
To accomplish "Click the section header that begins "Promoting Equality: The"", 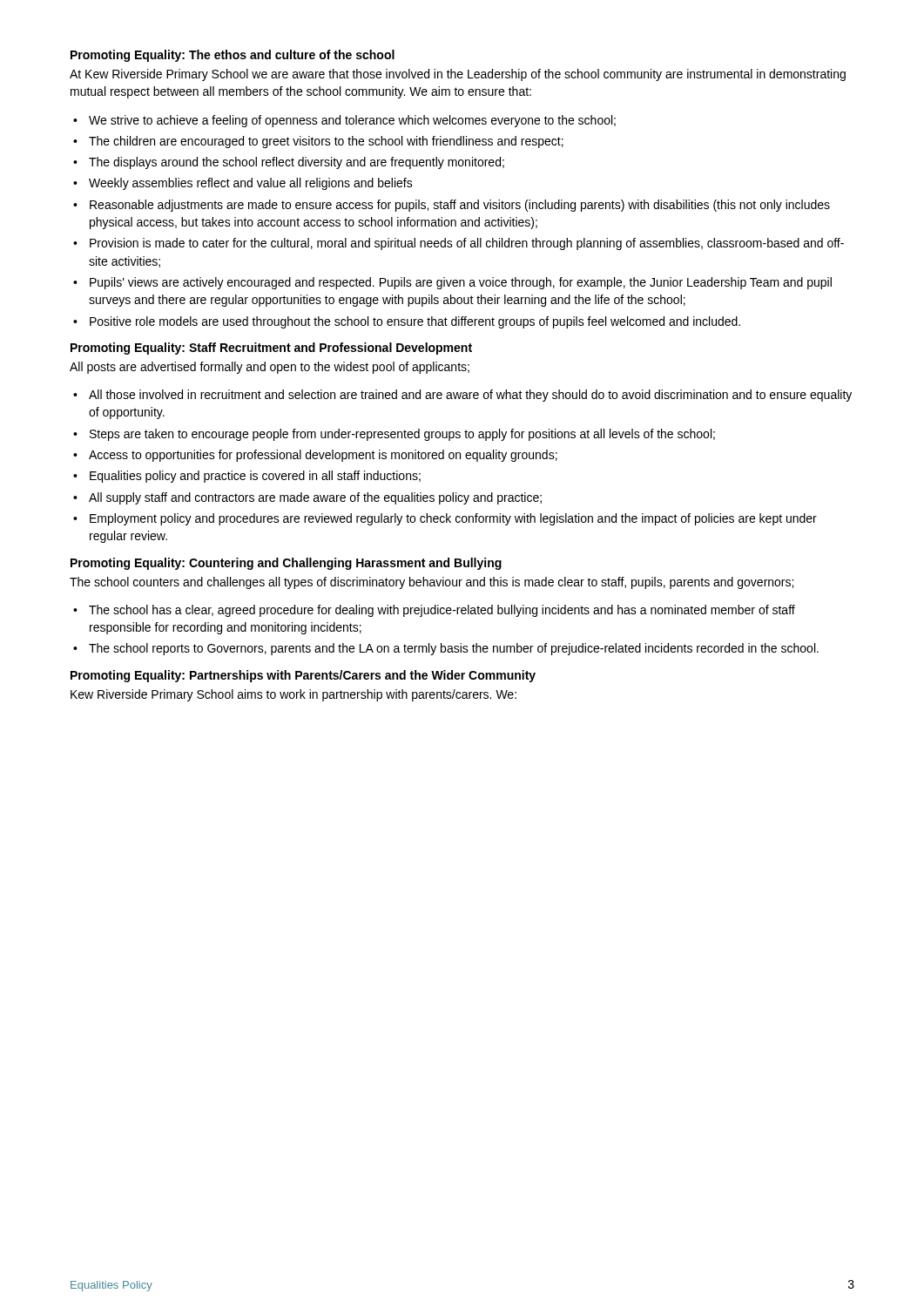I will (x=232, y=55).
